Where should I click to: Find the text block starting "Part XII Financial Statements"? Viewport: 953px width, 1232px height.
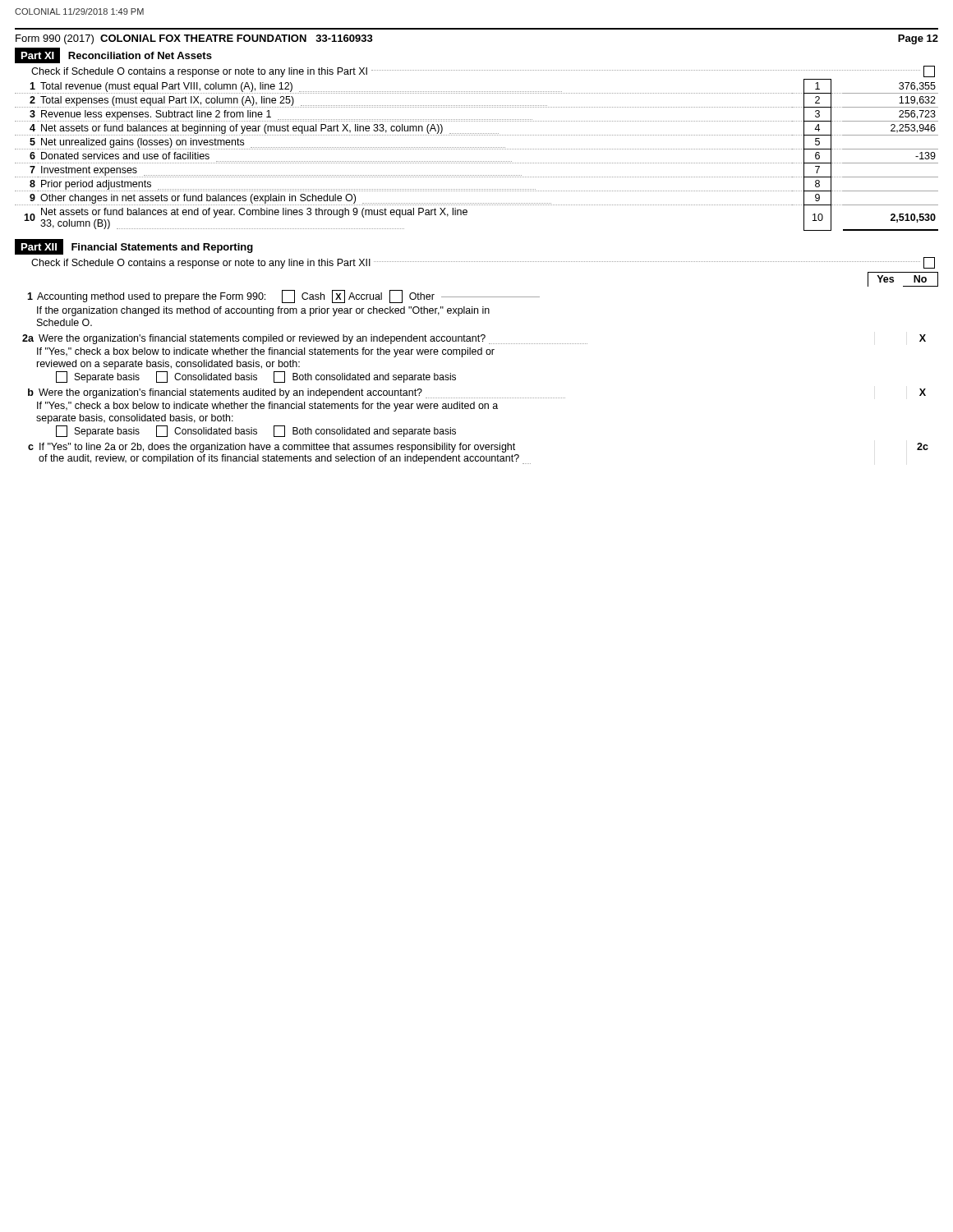(x=134, y=247)
